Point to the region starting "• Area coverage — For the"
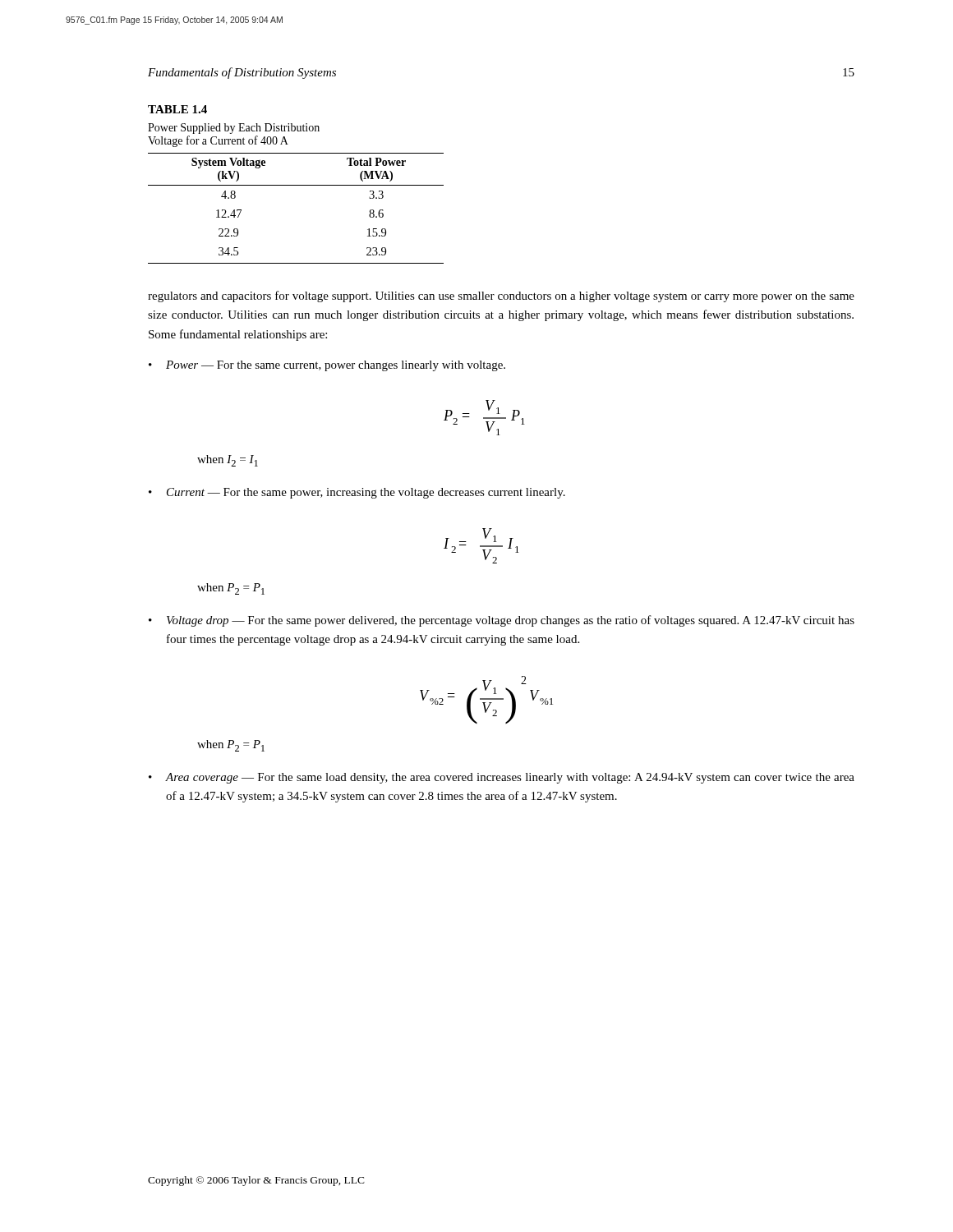Image resolution: width=953 pixels, height=1232 pixels. [x=501, y=787]
